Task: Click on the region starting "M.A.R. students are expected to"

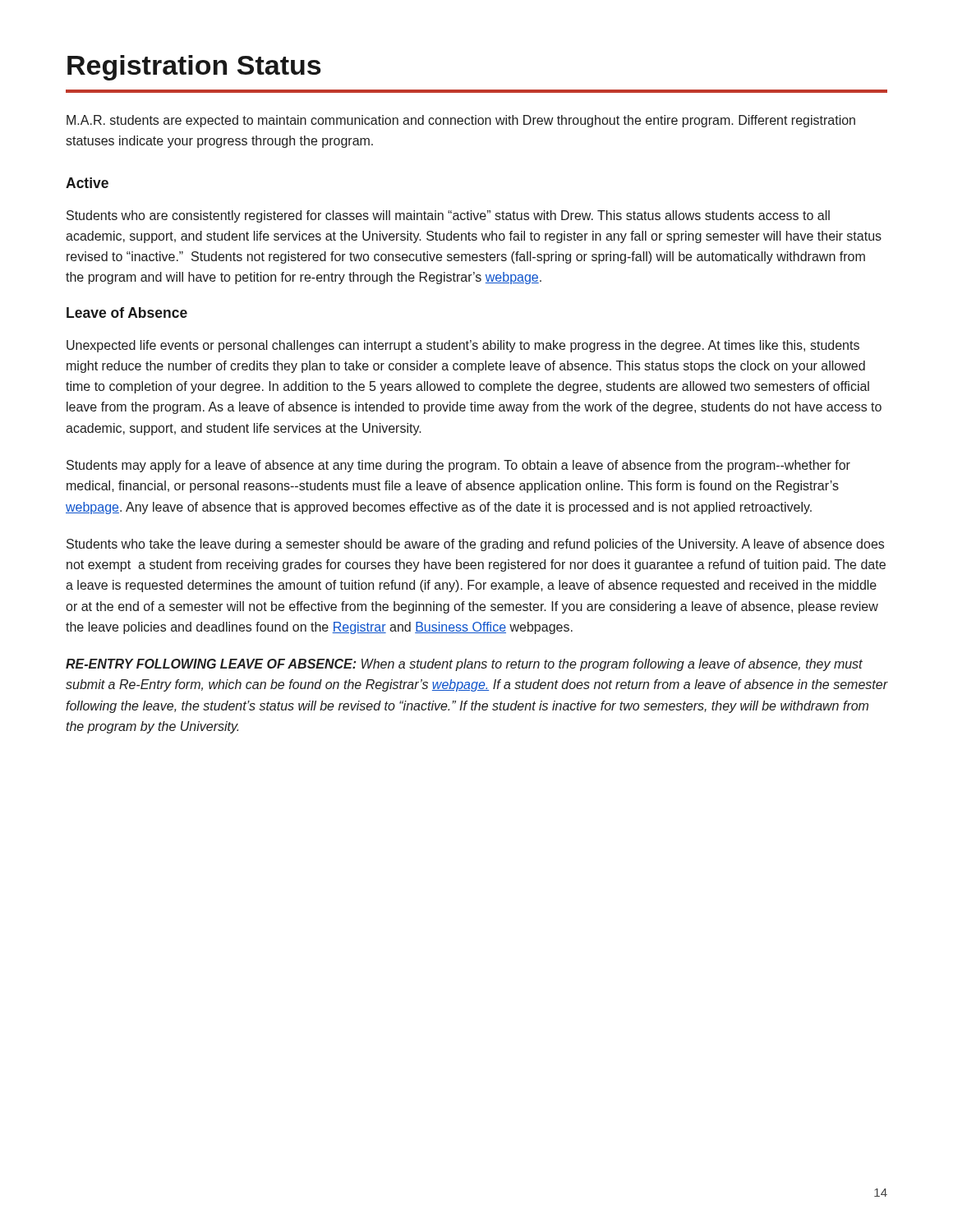Action: coord(461,131)
